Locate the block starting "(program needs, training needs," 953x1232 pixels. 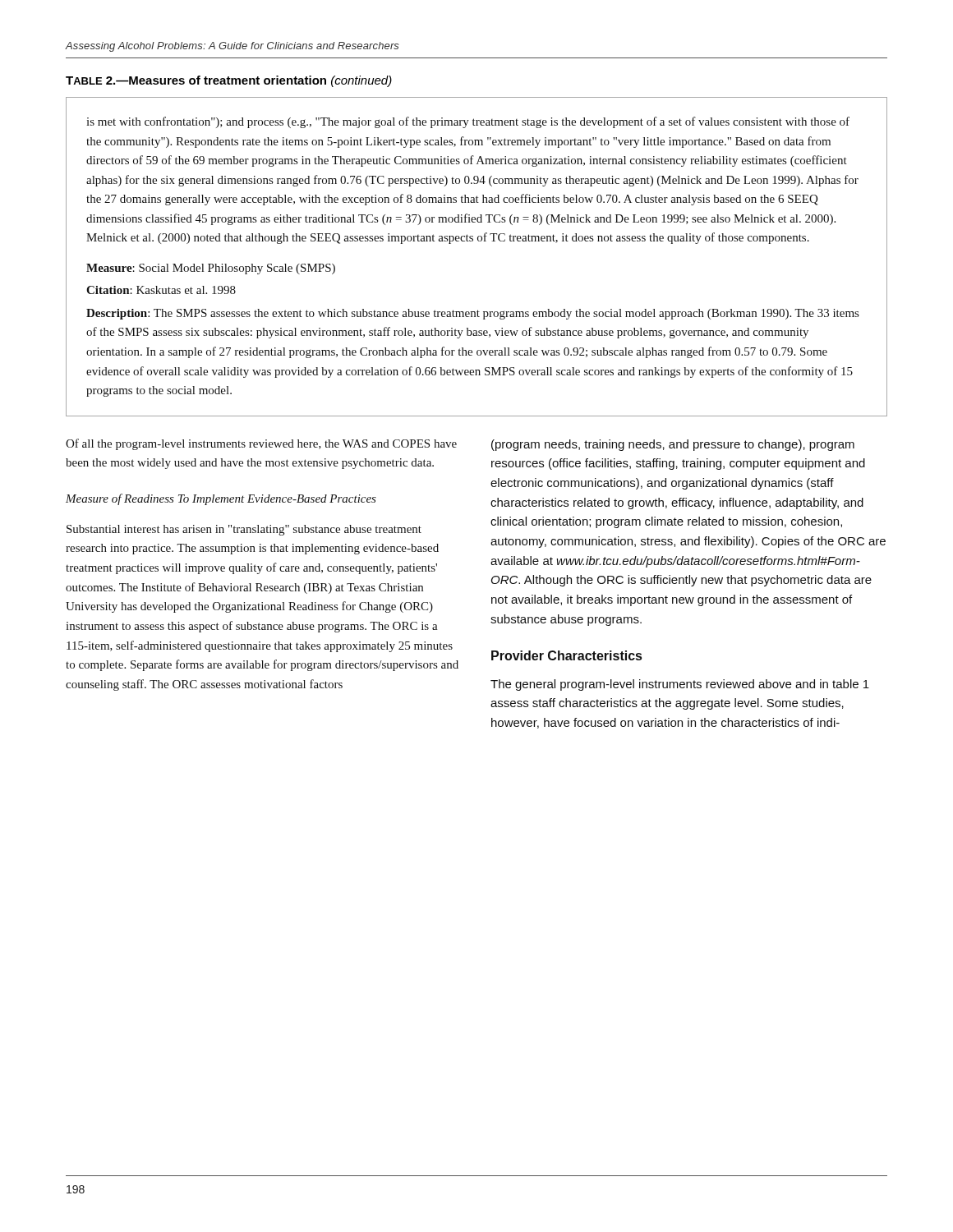pos(688,531)
